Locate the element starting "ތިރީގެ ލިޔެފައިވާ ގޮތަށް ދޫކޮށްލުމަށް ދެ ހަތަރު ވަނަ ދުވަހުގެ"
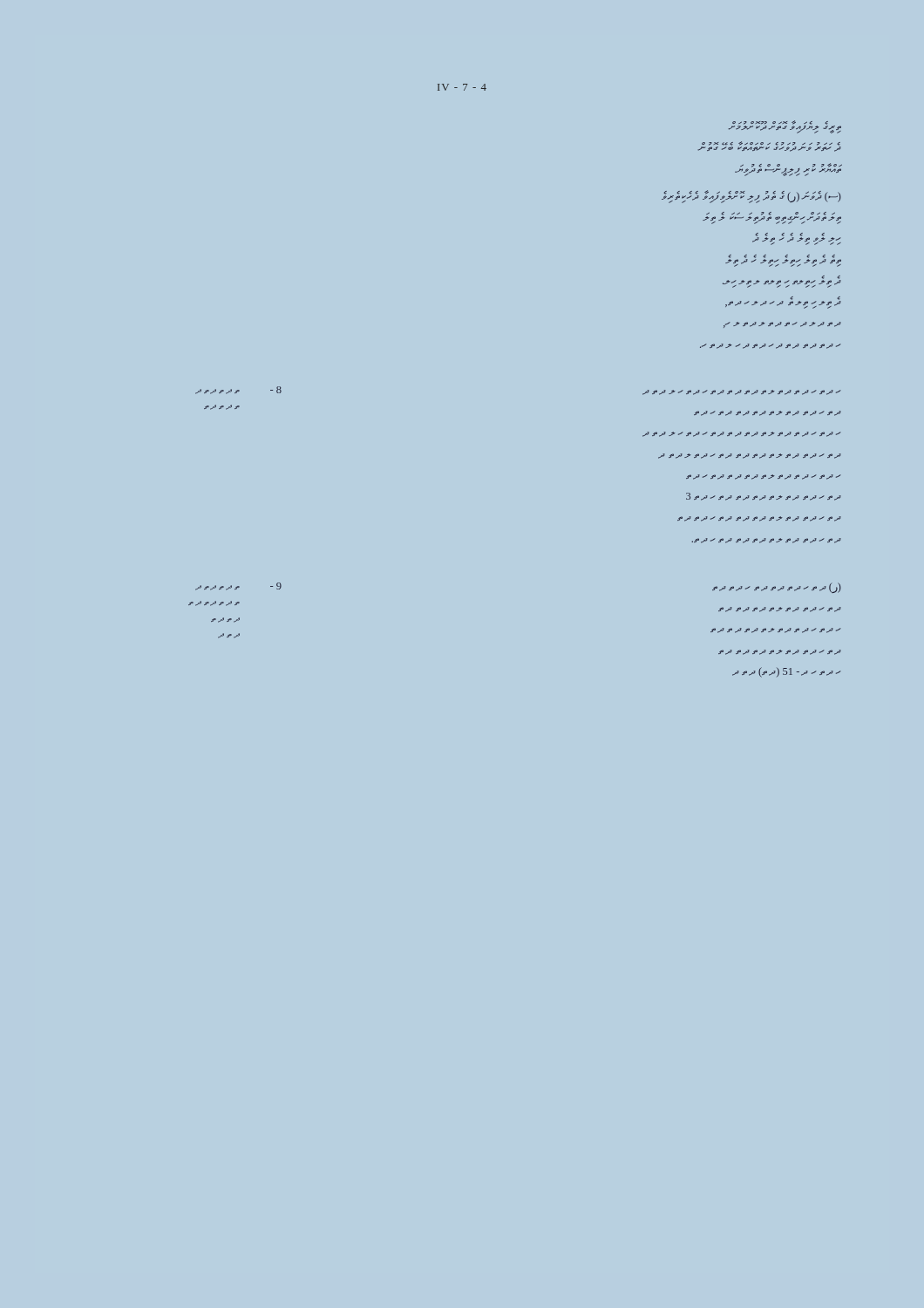Image resolution: width=924 pixels, height=1308 pixels. pos(785,127)
